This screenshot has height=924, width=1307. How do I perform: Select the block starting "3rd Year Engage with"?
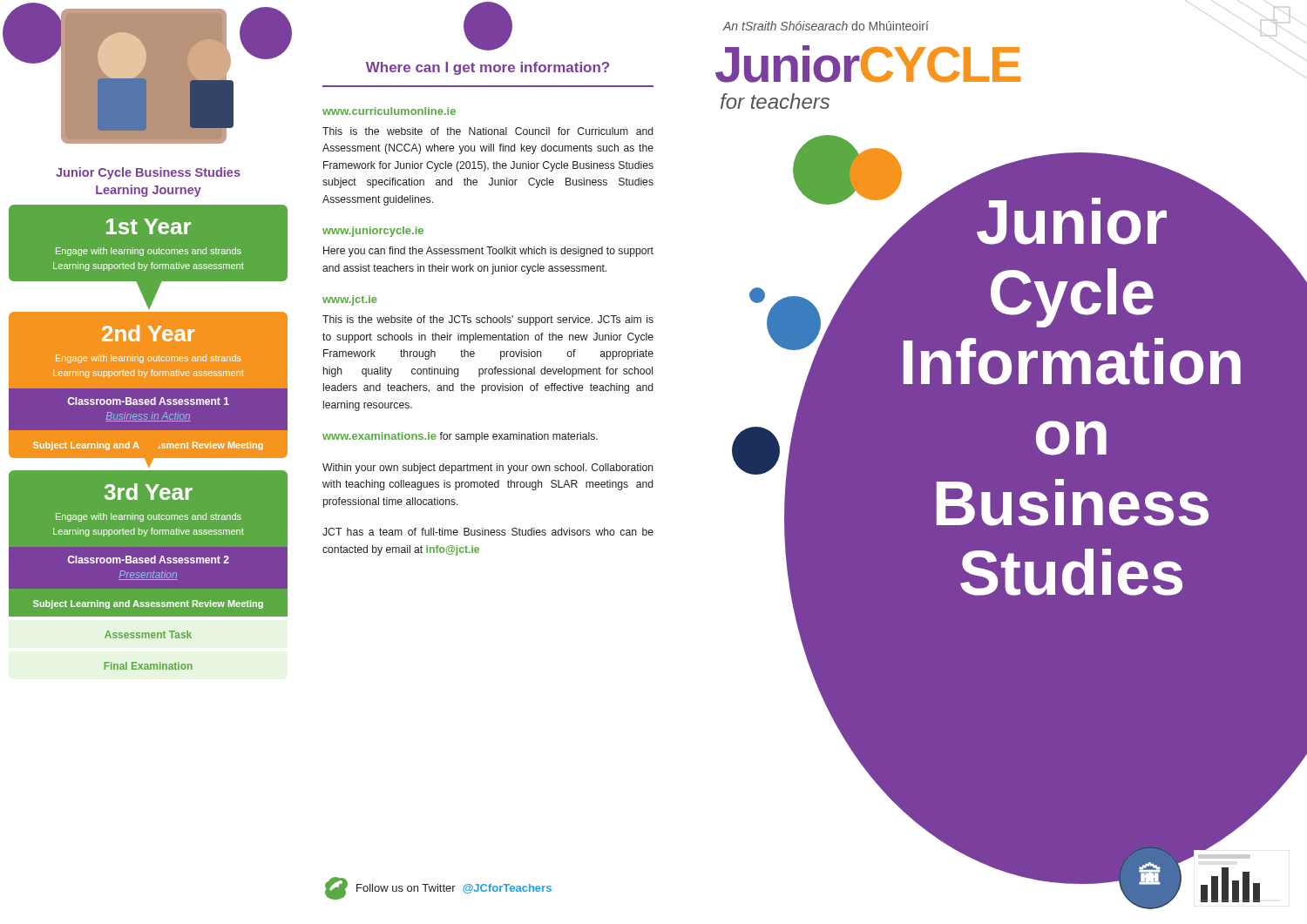[x=149, y=492]
